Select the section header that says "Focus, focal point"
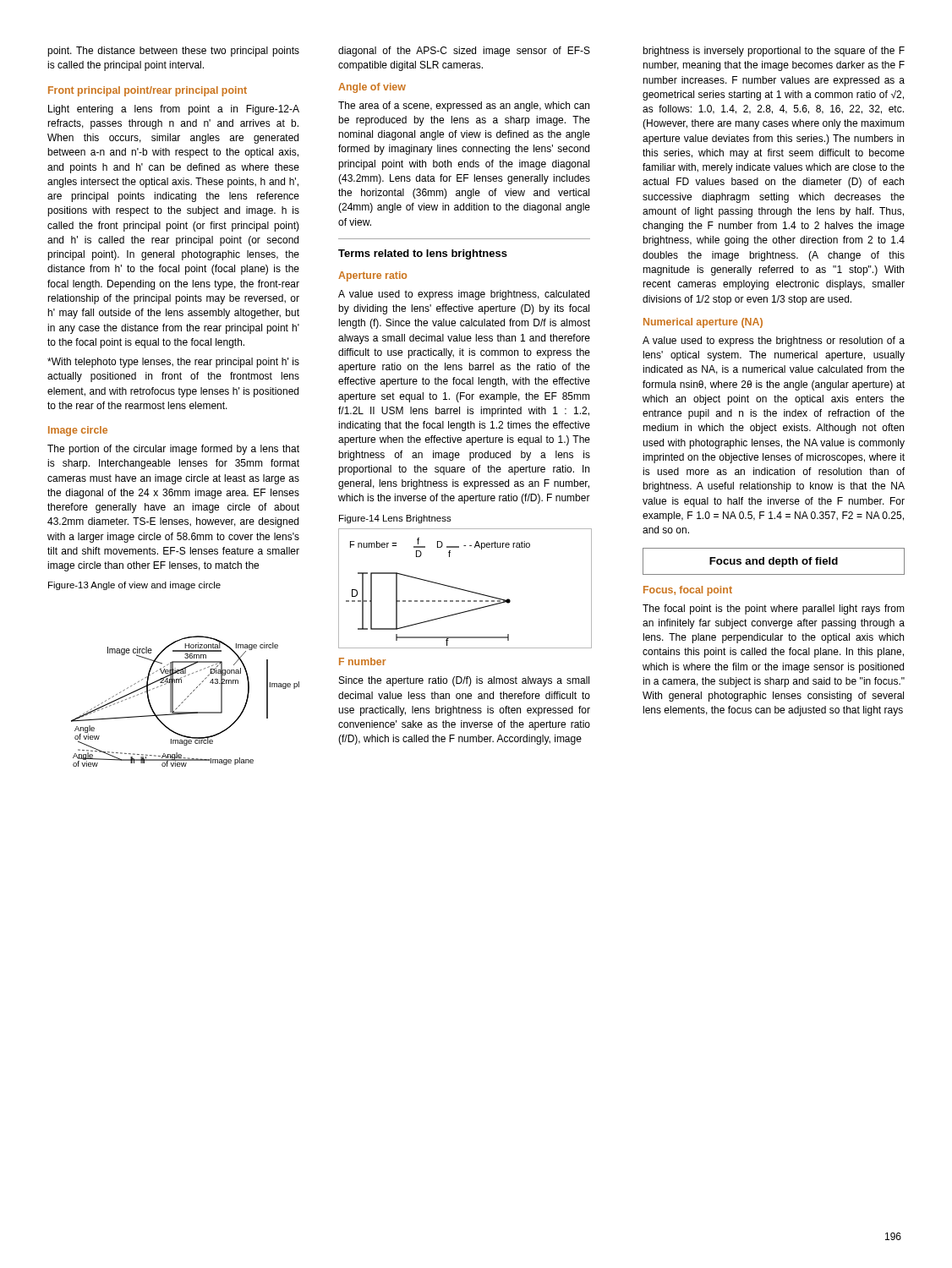 (x=687, y=590)
